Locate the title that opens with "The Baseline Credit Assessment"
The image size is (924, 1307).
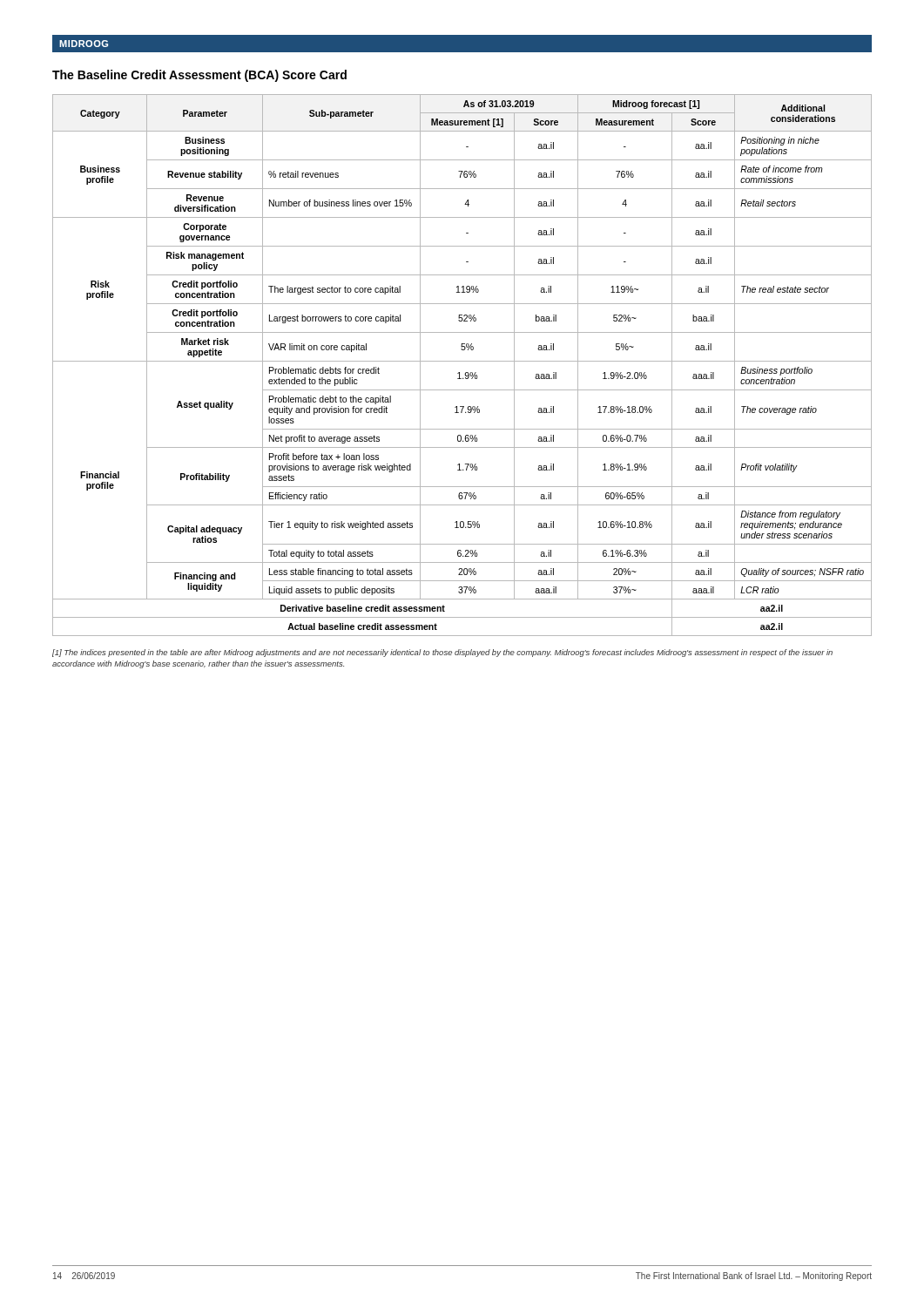(200, 75)
